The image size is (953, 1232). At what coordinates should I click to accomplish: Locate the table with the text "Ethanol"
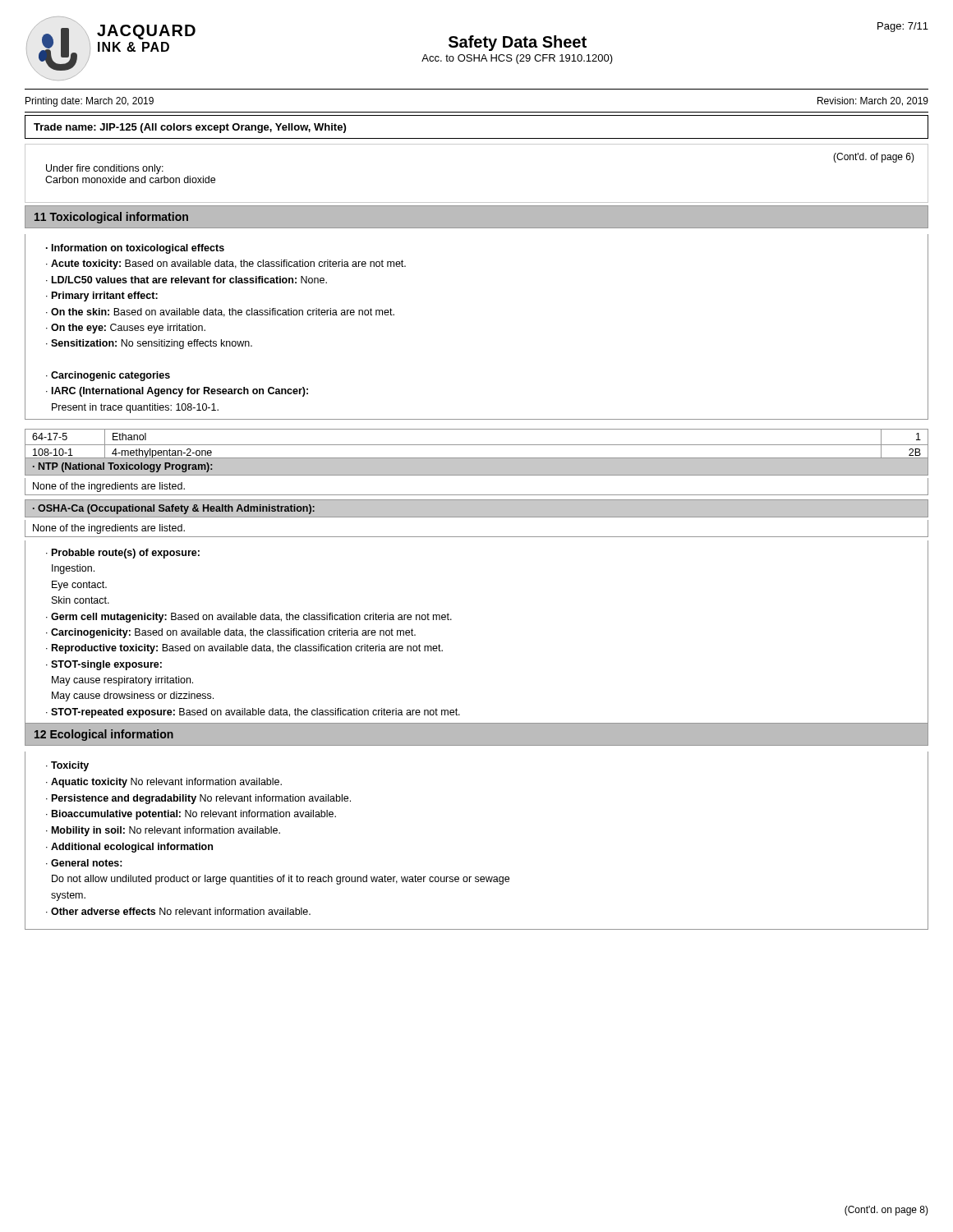click(x=476, y=445)
